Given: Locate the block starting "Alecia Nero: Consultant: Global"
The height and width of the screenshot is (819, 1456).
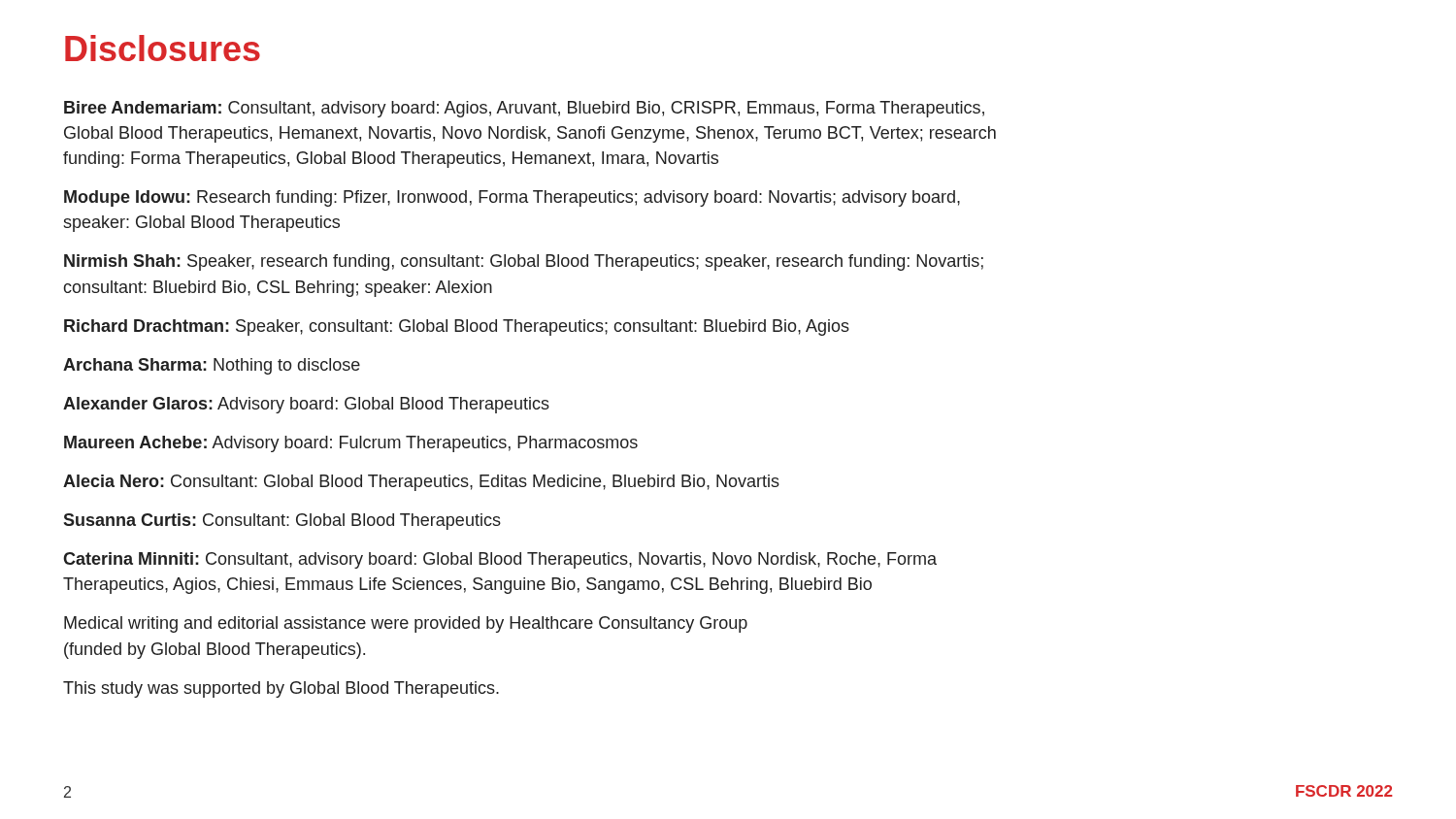Looking at the screenshot, I should point(421,481).
